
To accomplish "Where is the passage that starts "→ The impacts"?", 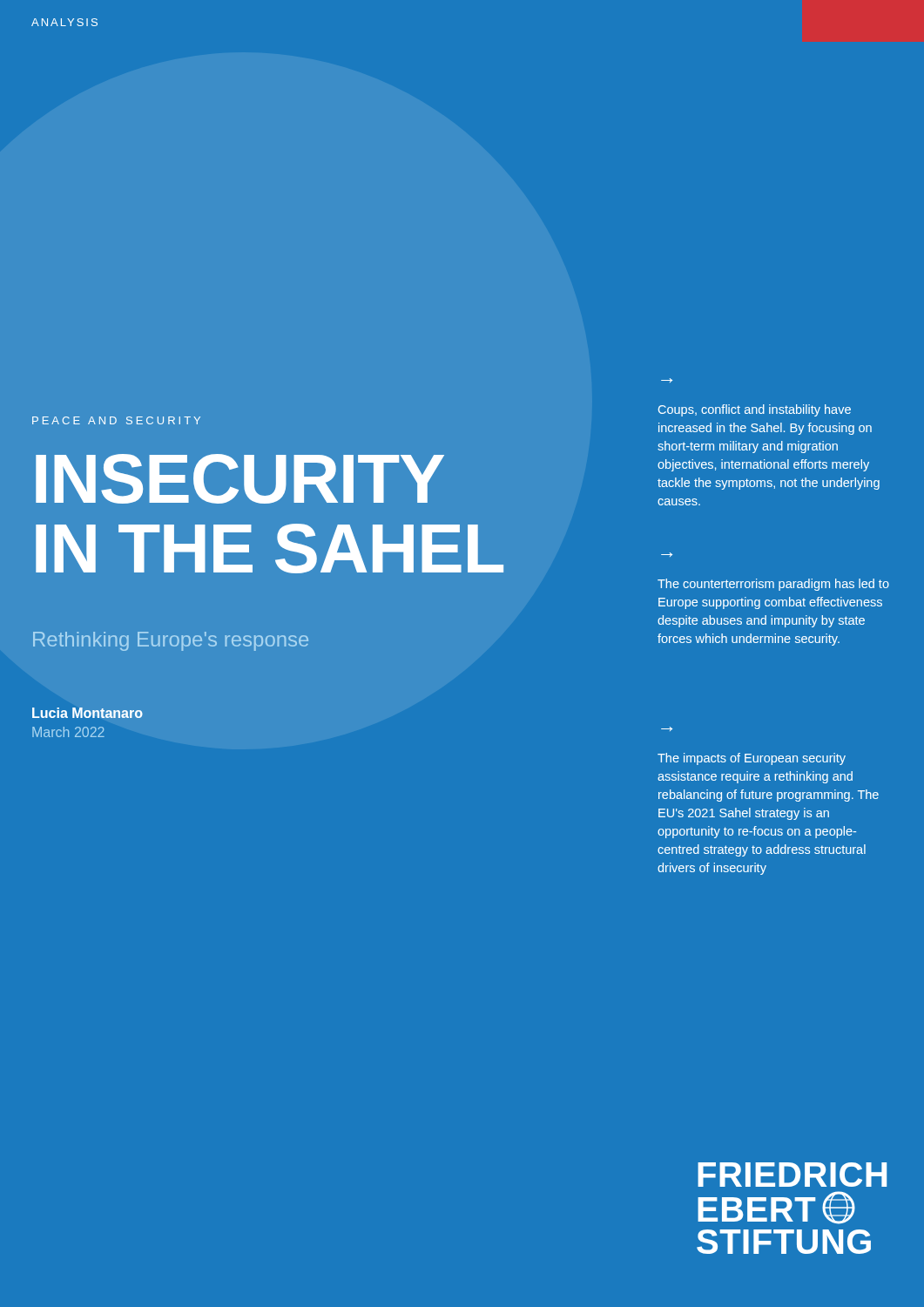I will [775, 795].
